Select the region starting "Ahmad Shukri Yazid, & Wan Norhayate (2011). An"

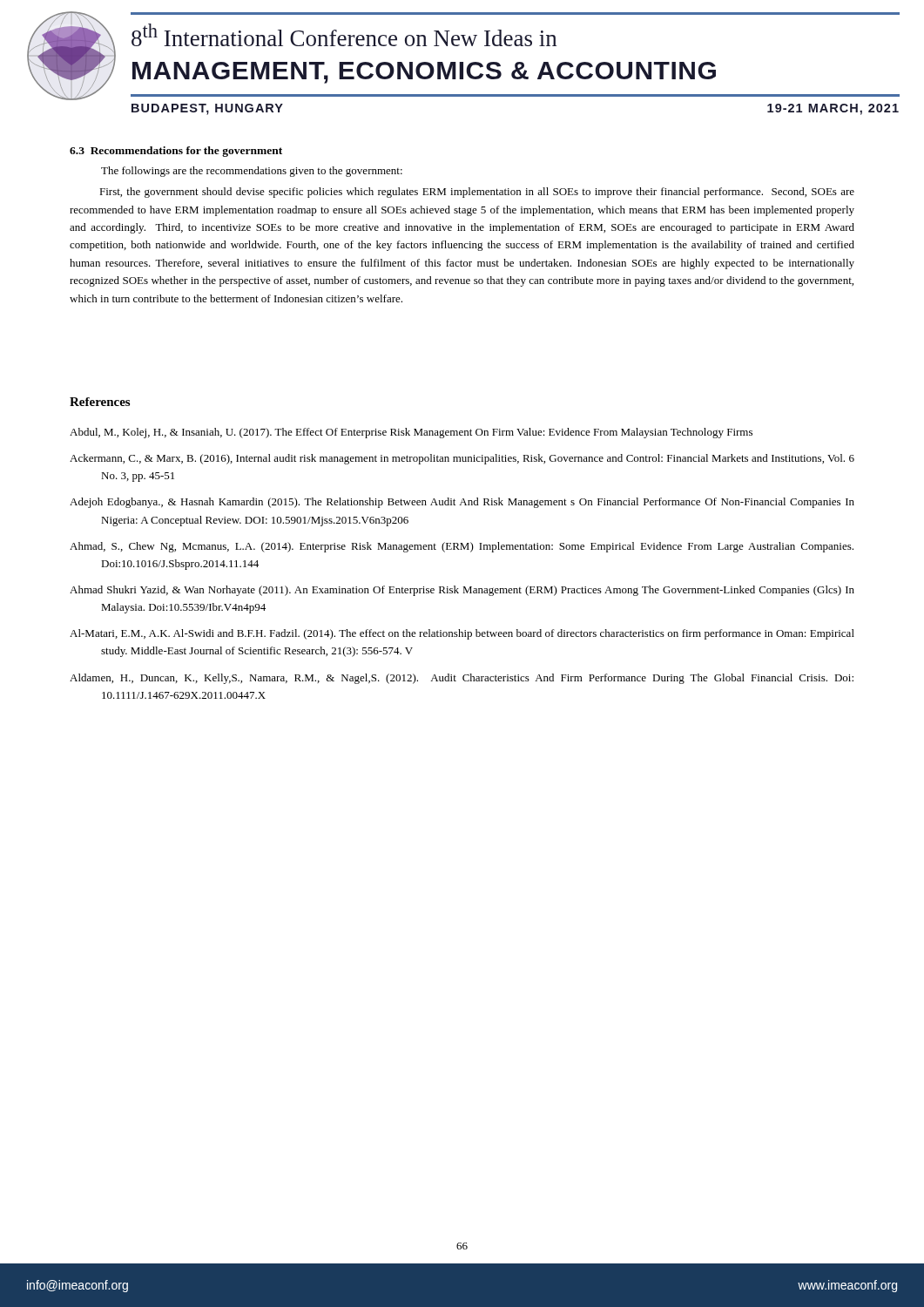(x=462, y=598)
